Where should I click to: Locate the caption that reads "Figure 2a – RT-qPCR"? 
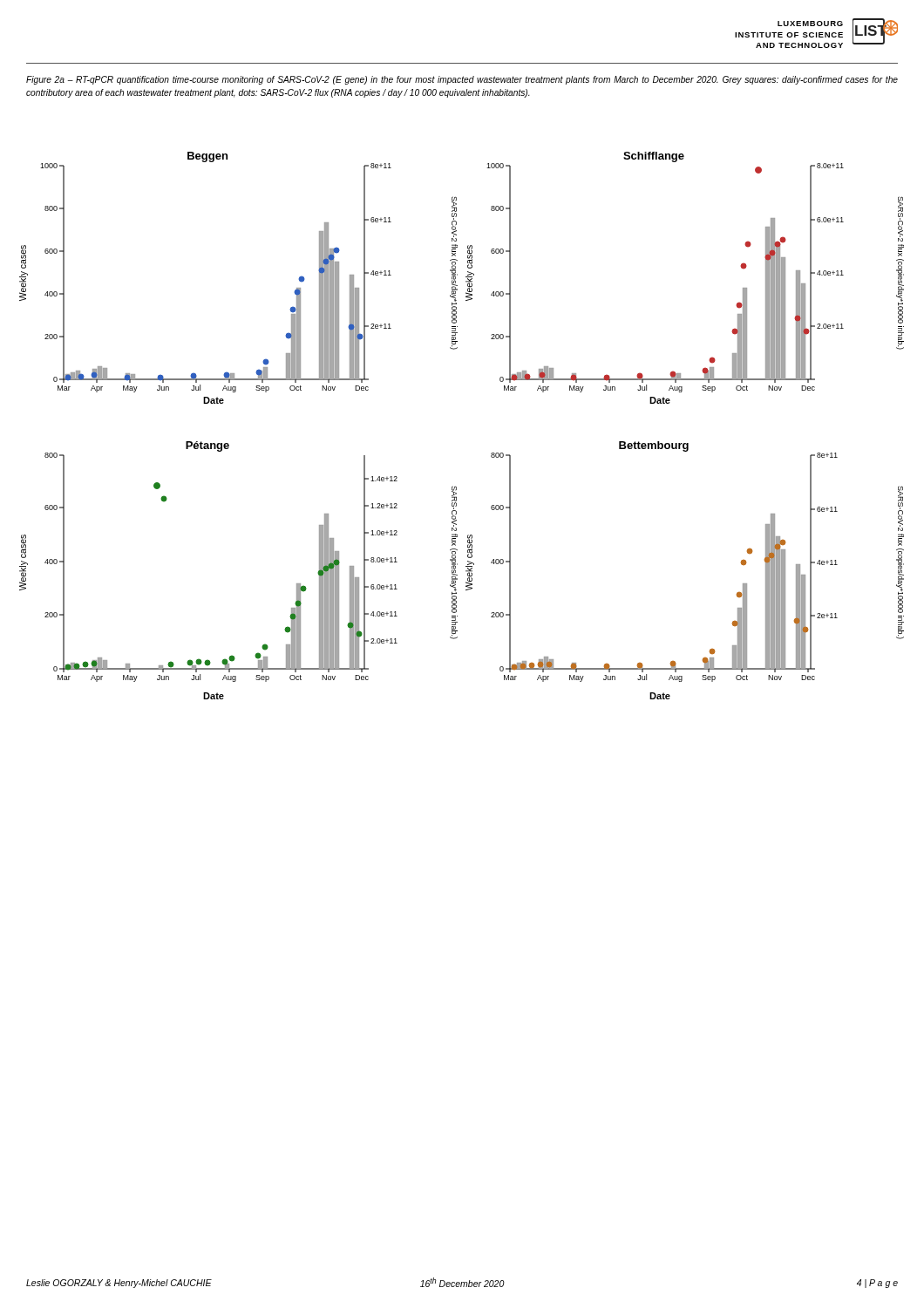(x=462, y=86)
